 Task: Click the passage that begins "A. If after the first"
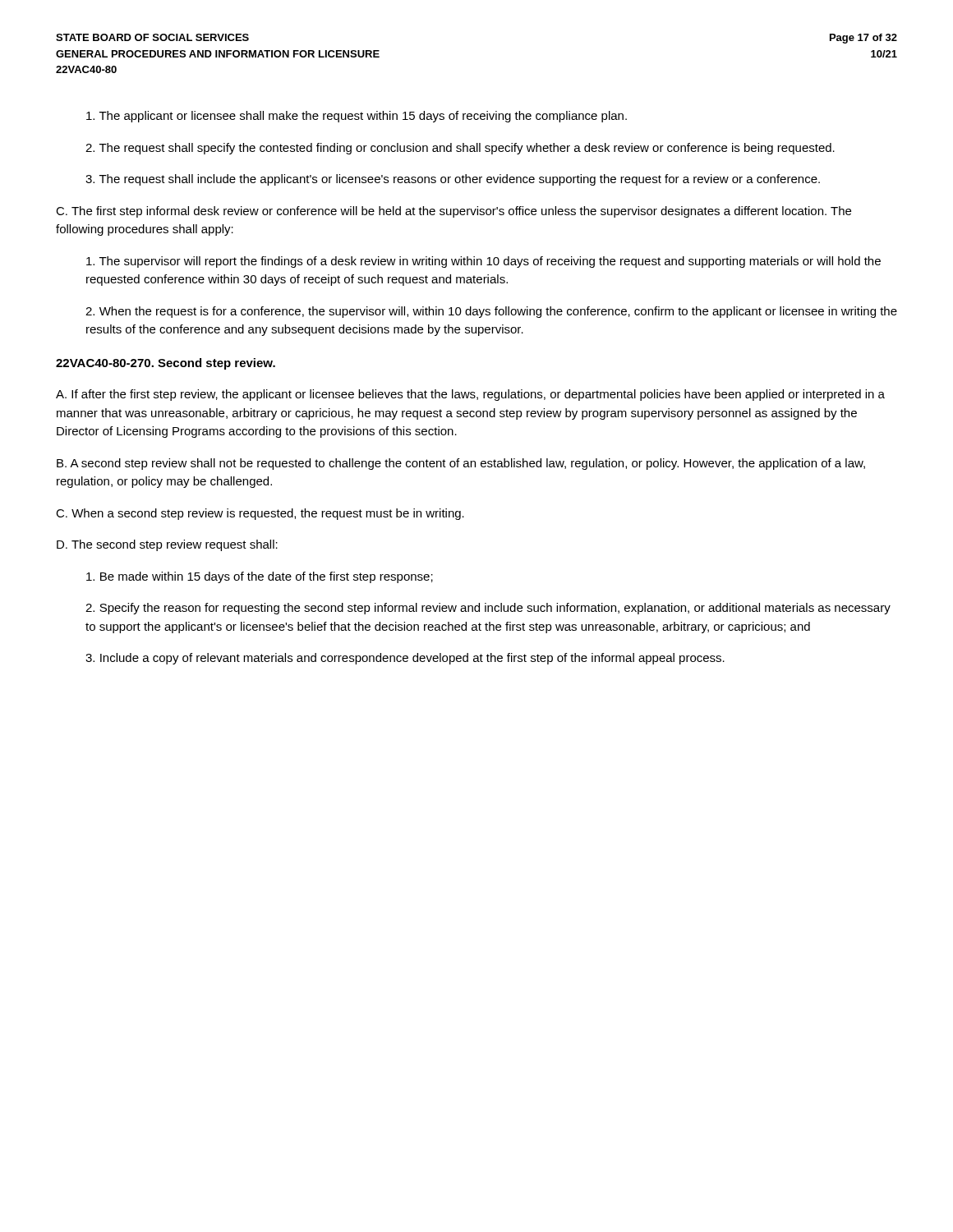(x=470, y=412)
